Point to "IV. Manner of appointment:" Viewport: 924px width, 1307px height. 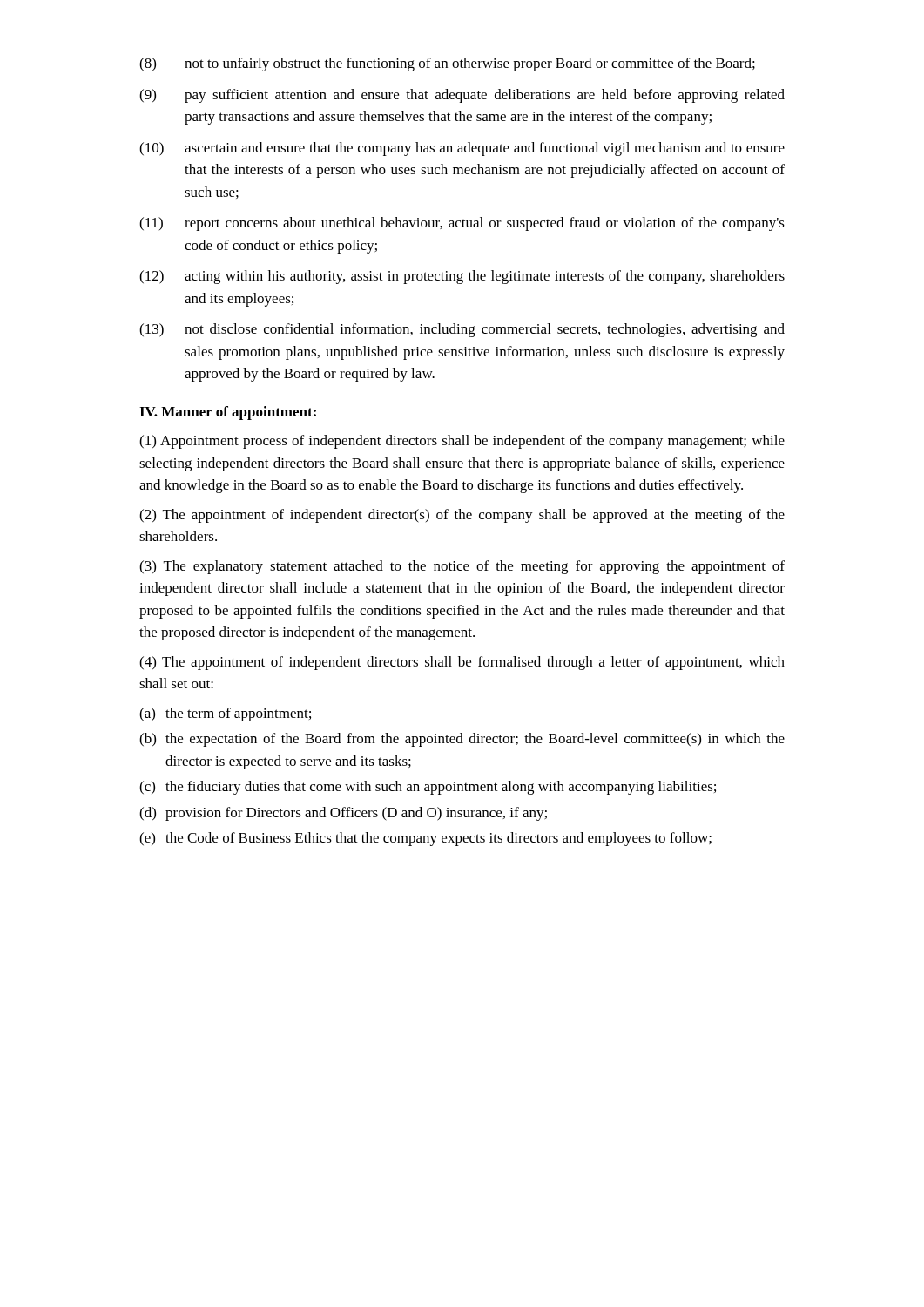(x=228, y=411)
